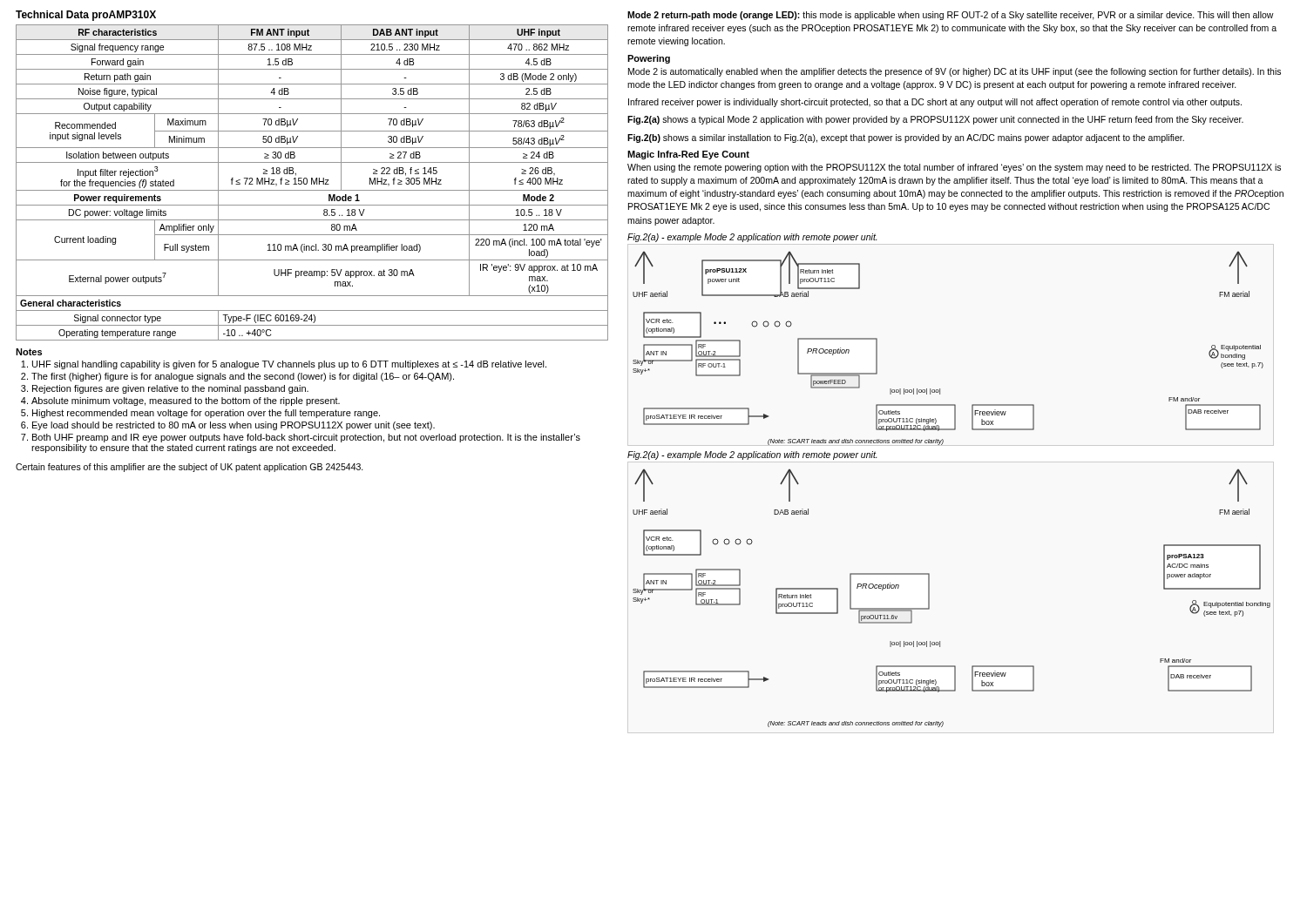Point to the passage starting "Both UHF preamp and IR"
Viewport: 1307px width, 924px height.
tap(306, 442)
